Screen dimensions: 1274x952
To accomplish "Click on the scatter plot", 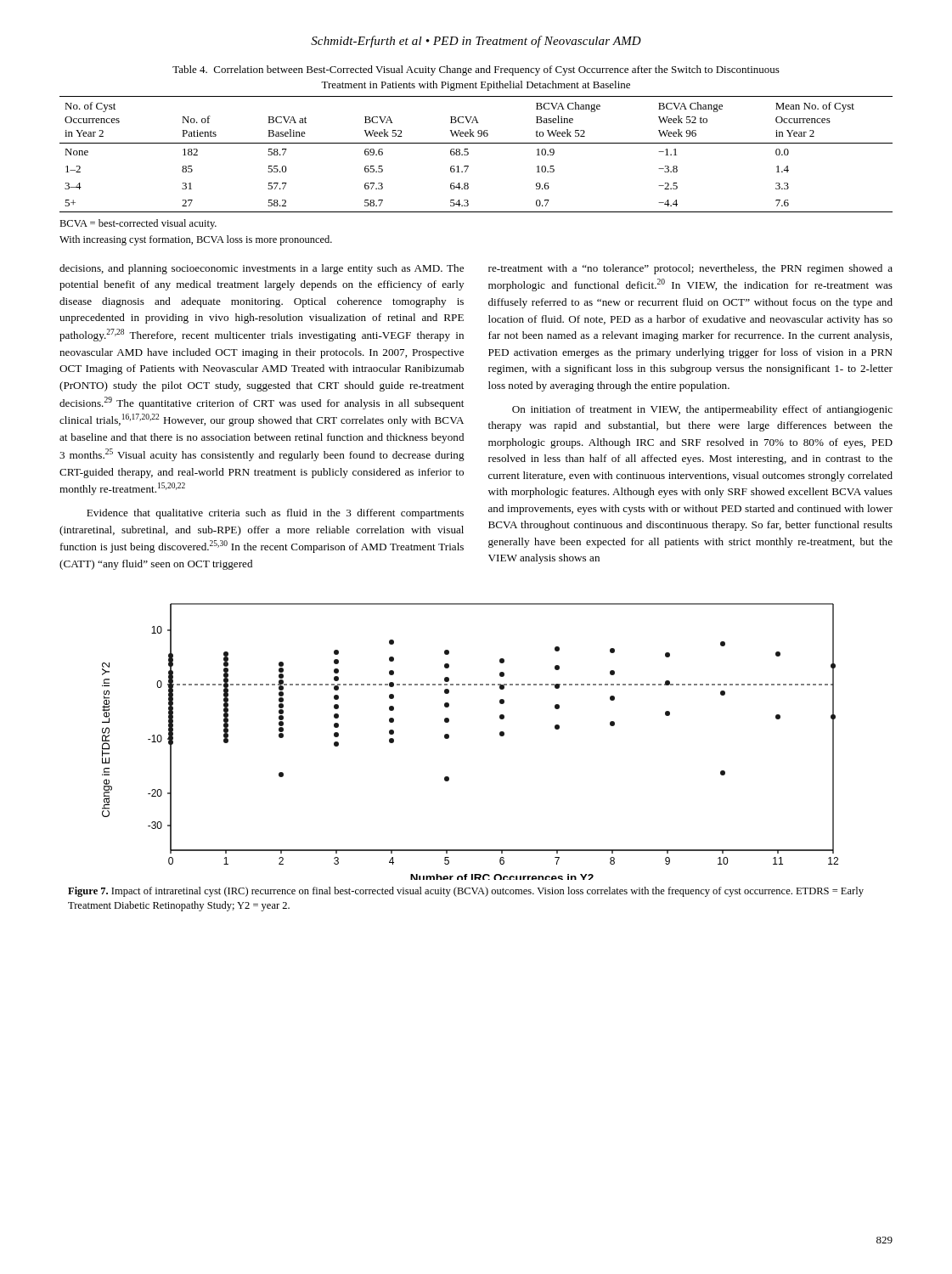I will click(476, 735).
